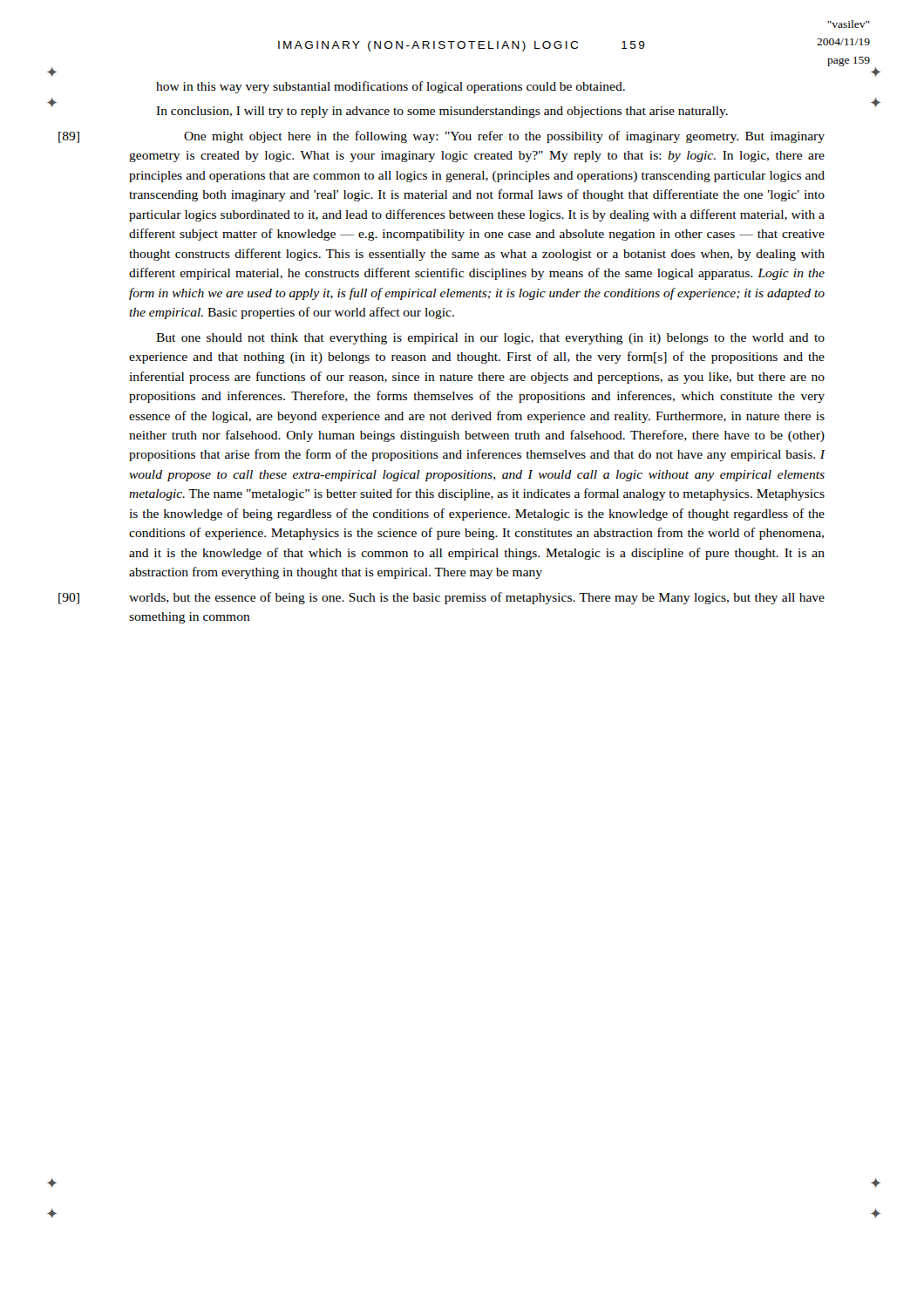Navigate to the region starting "worlds, but the essence of being is one."

pyautogui.click(x=477, y=606)
